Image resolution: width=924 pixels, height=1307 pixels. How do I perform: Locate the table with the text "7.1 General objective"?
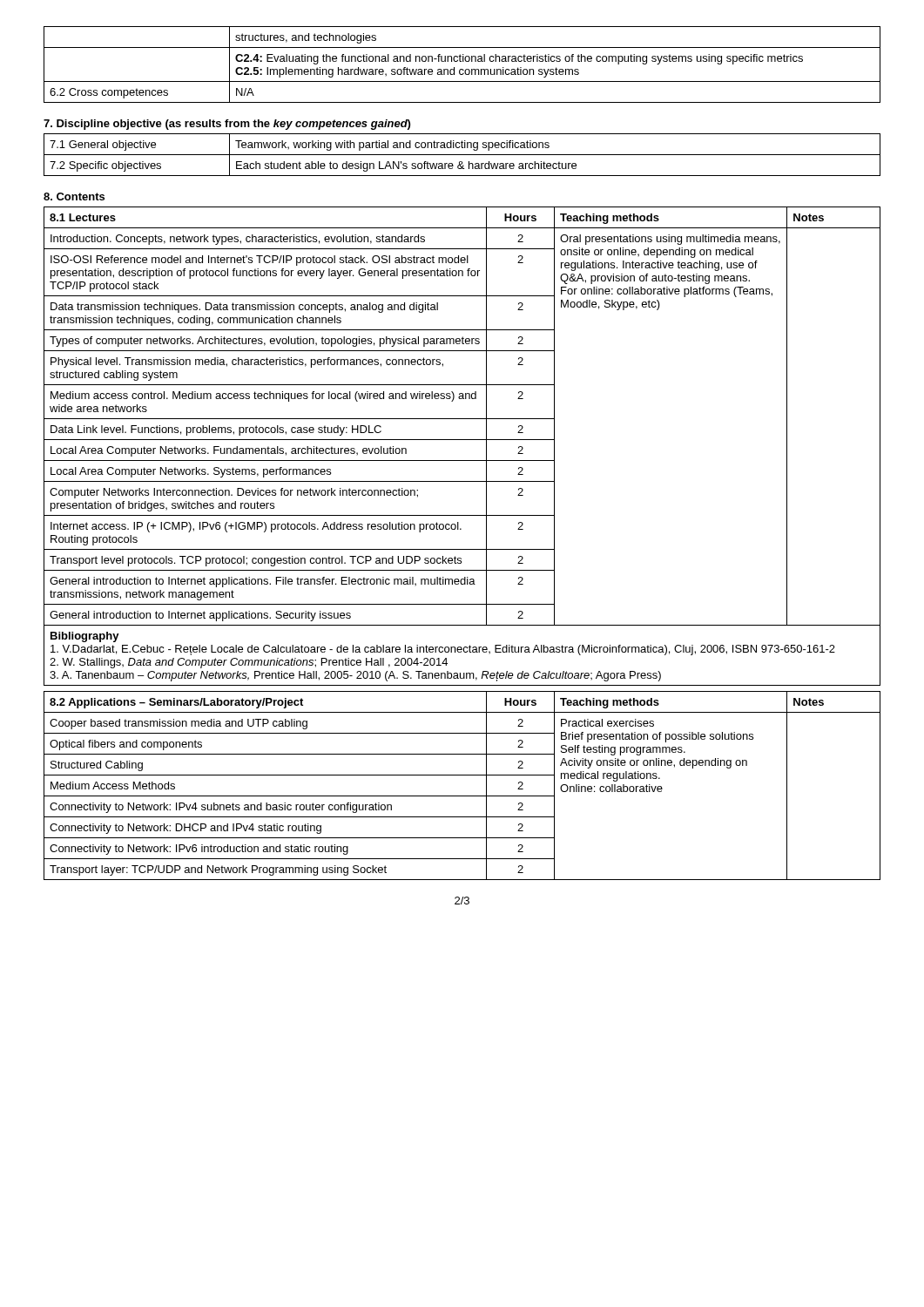462,155
